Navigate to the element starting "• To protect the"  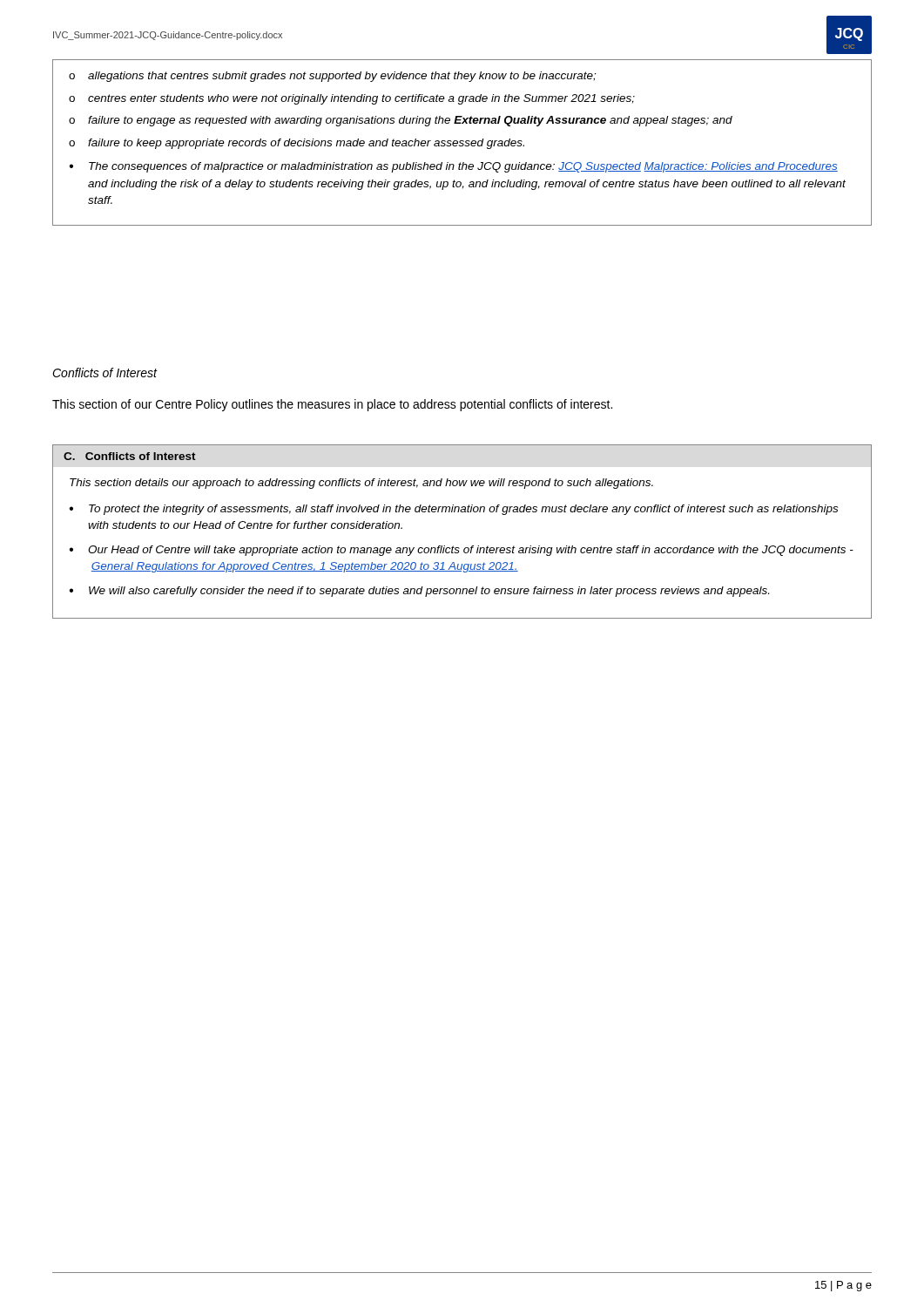point(462,517)
